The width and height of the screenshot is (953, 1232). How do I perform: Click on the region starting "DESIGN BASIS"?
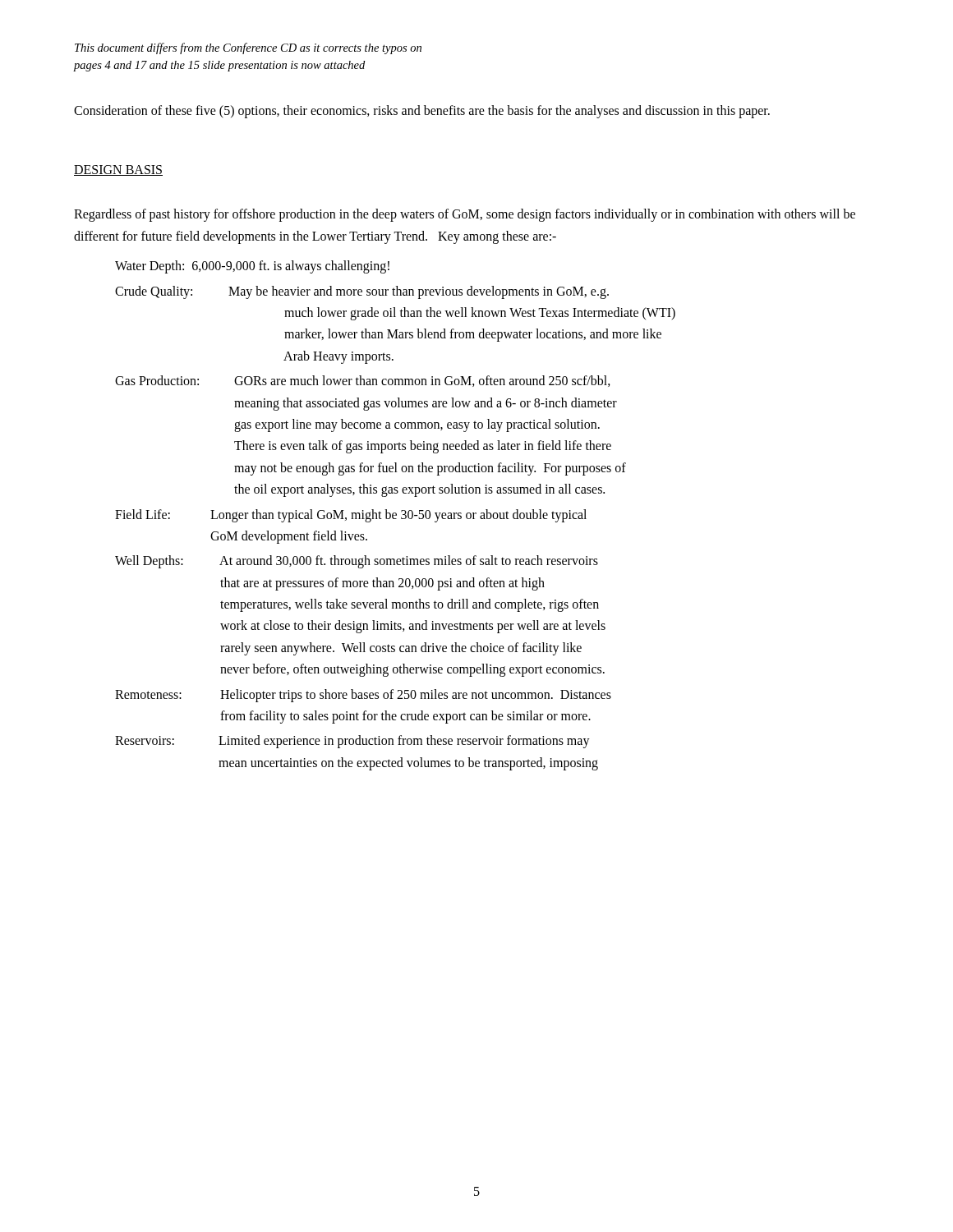coord(118,170)
